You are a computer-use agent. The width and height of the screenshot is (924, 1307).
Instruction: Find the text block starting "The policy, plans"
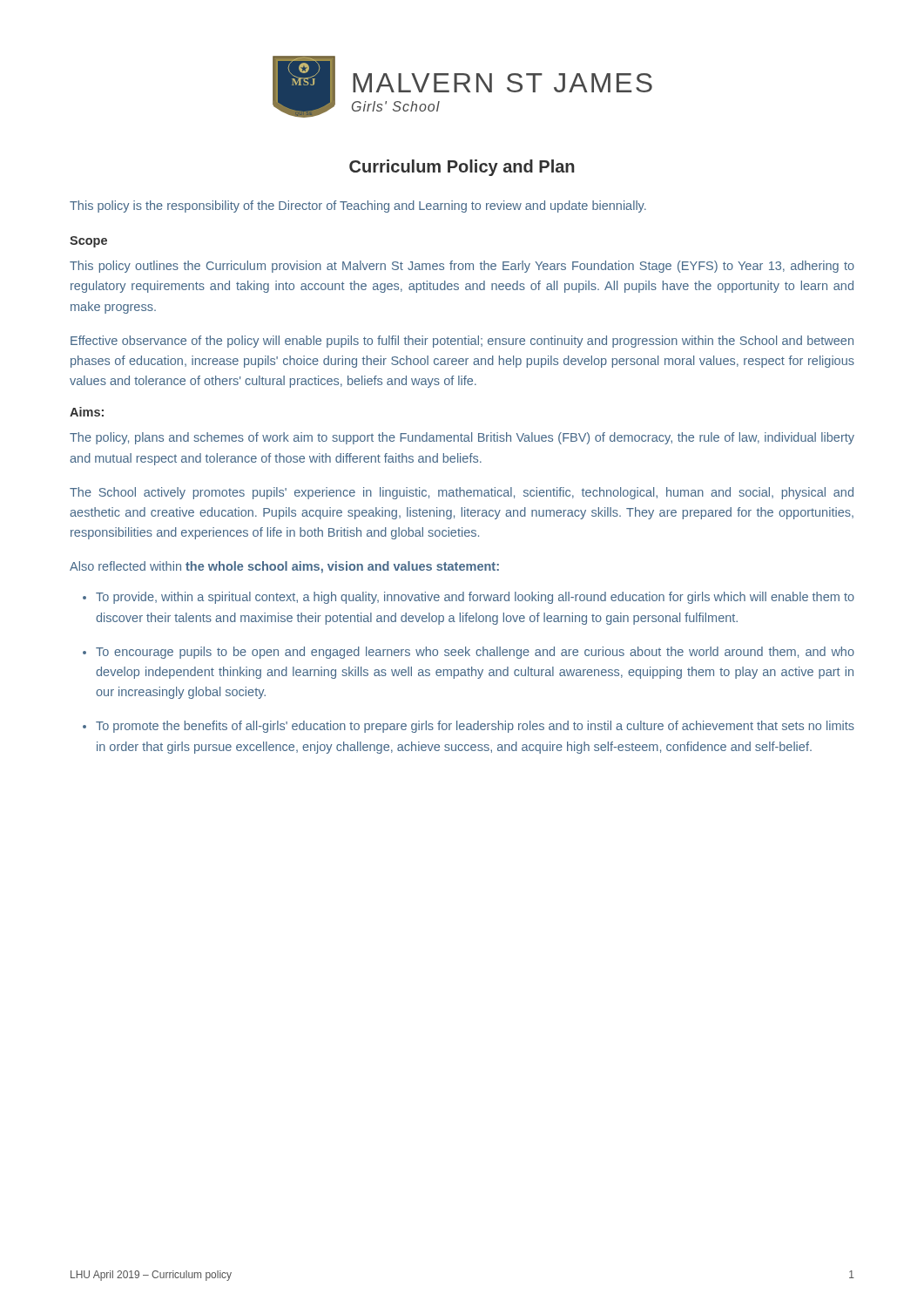click(462, 448)
